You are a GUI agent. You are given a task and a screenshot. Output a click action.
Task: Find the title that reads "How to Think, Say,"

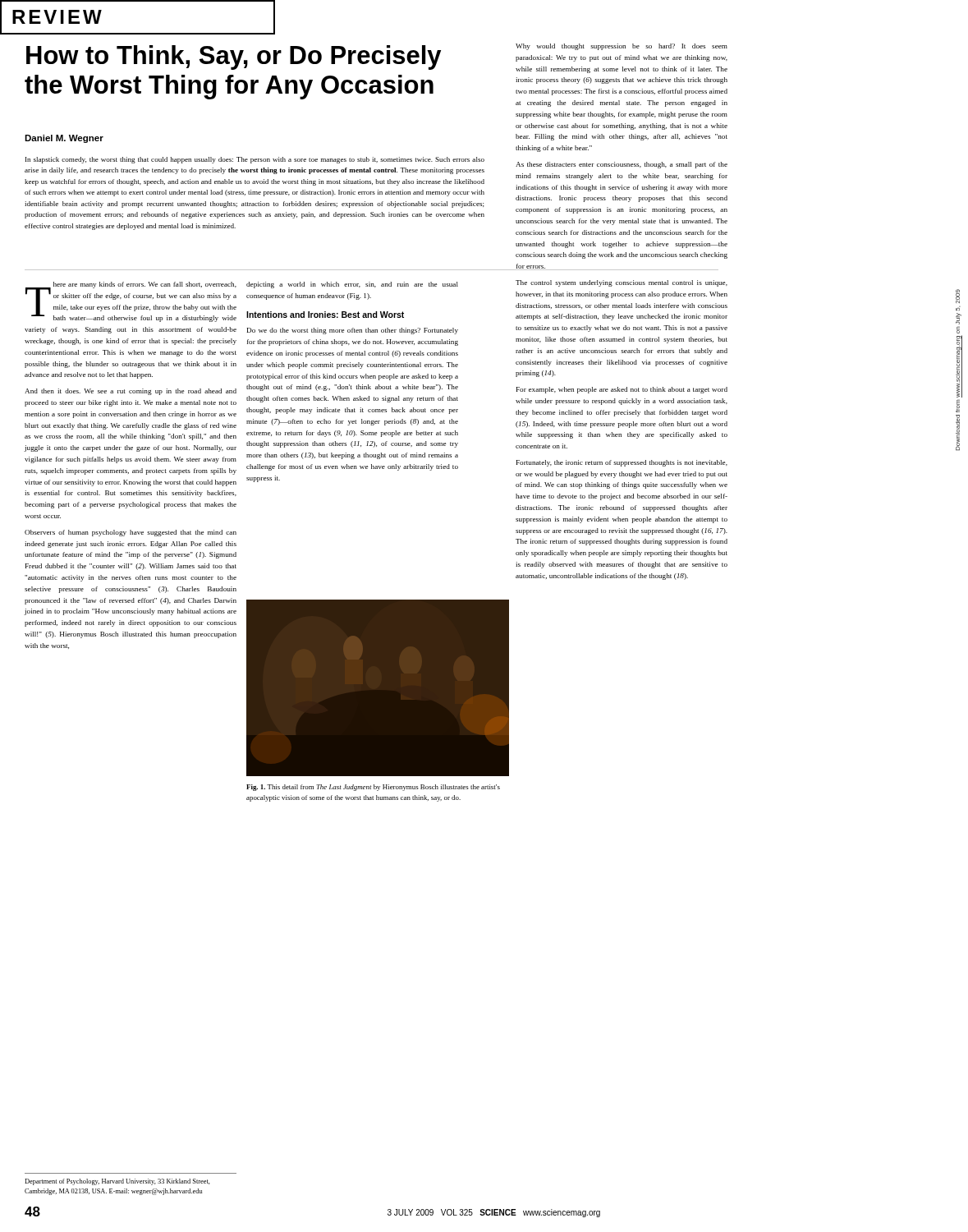[252, 70]
